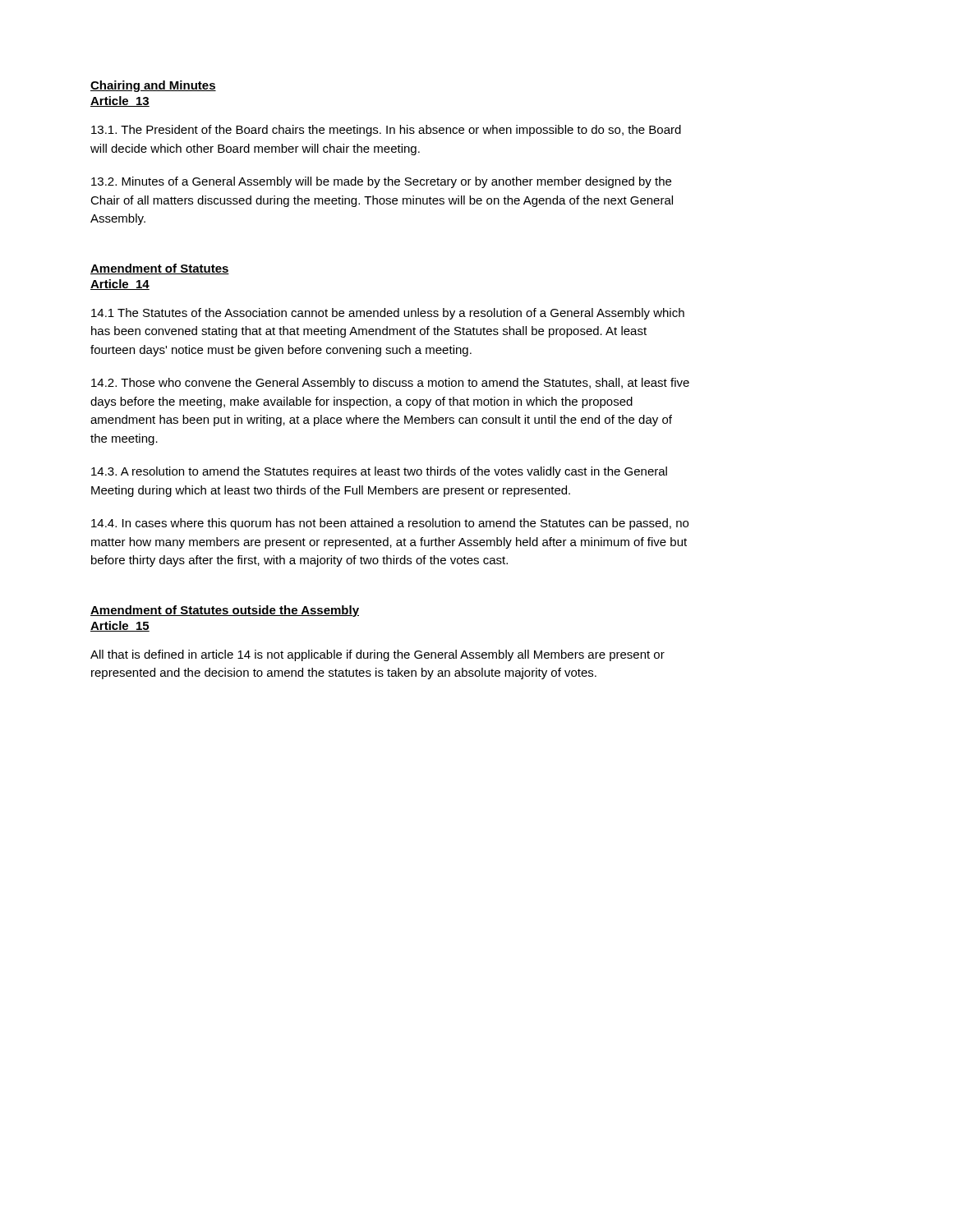Click on the text block containing "1 The Statutes of the Association cannot be"
953x1232 pixels.
tap(388, 331)
